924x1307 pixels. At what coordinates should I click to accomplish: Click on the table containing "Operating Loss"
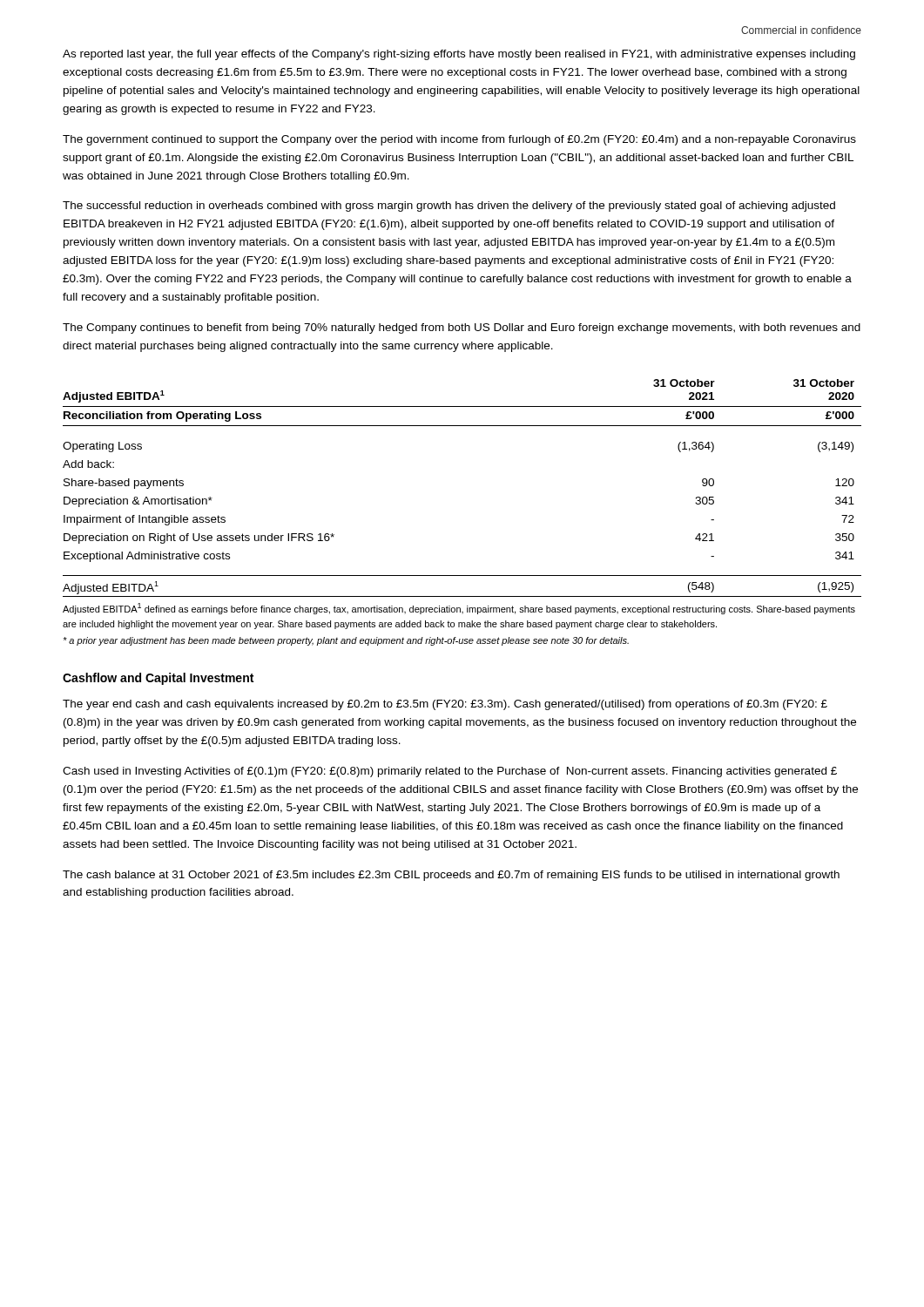coord(462,485)
